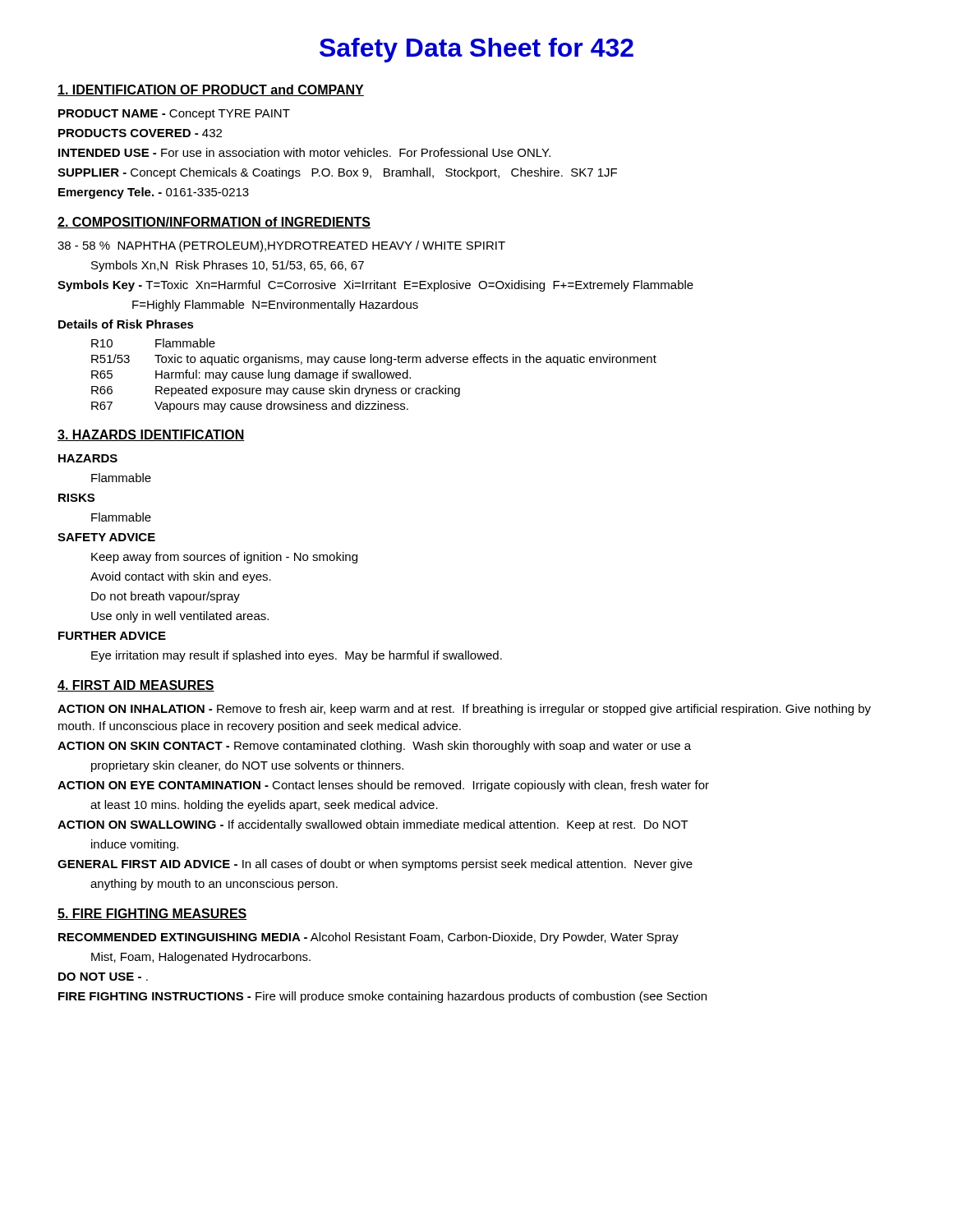Select the table that reads "Repeated exposure may"
Screen dimensions: 1232x953
coord(476,374)
